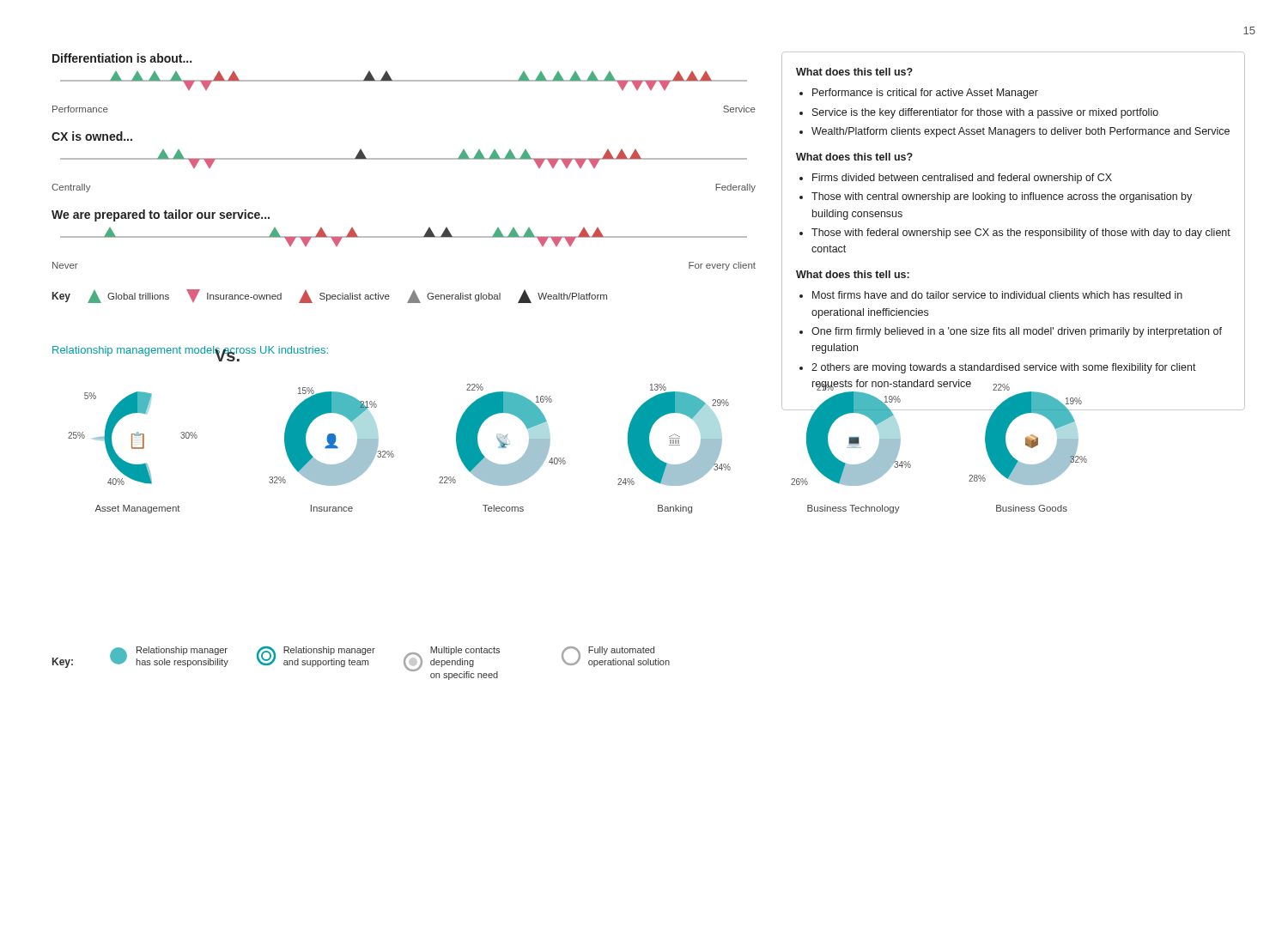
Task: Find the text starting "What does this tell us? Performance"
Action: (x=1013, y=229)
